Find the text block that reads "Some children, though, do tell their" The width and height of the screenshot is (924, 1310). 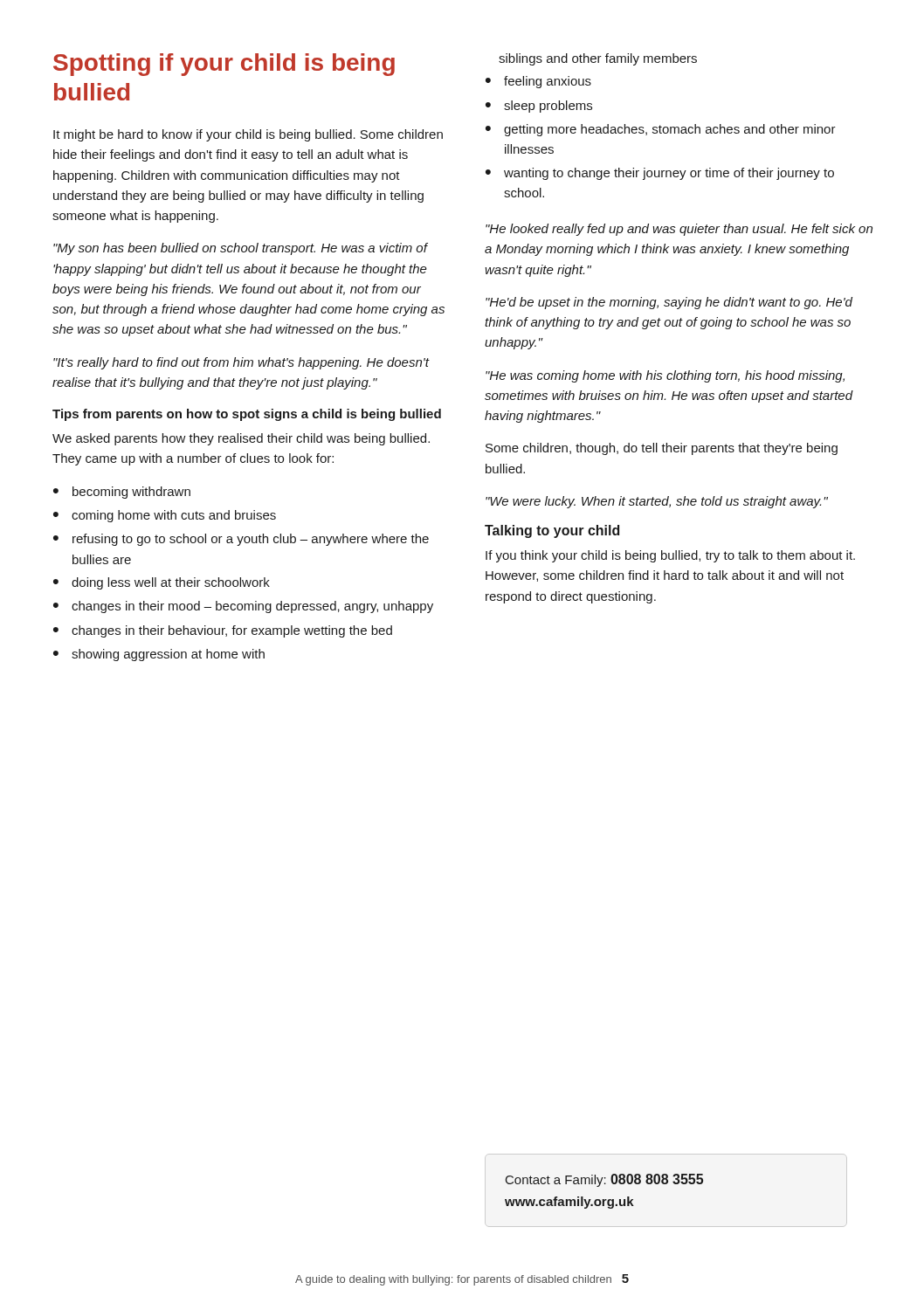click(x=661, y=458)
